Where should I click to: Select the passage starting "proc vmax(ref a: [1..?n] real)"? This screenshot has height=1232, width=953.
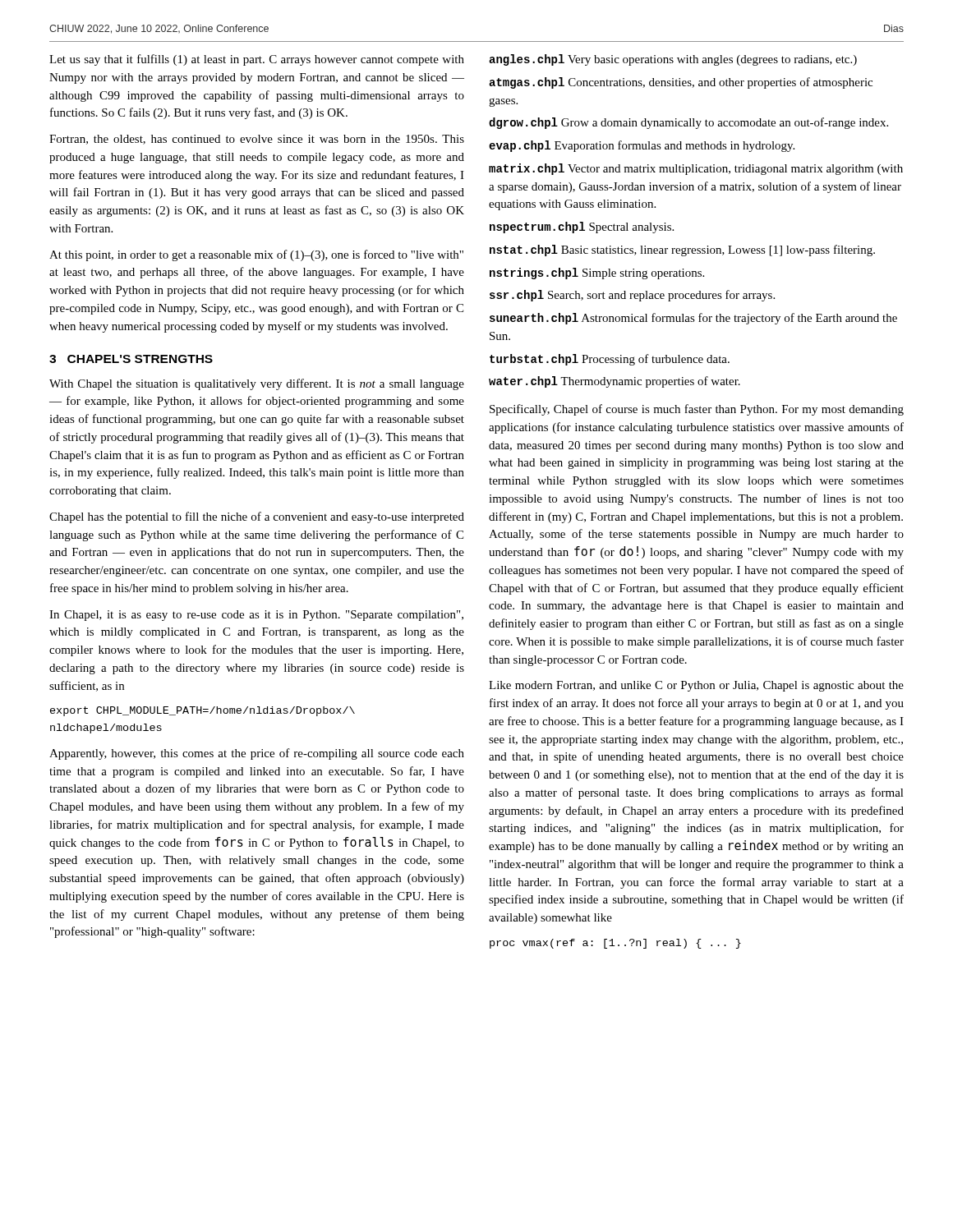tap(696, 944)
